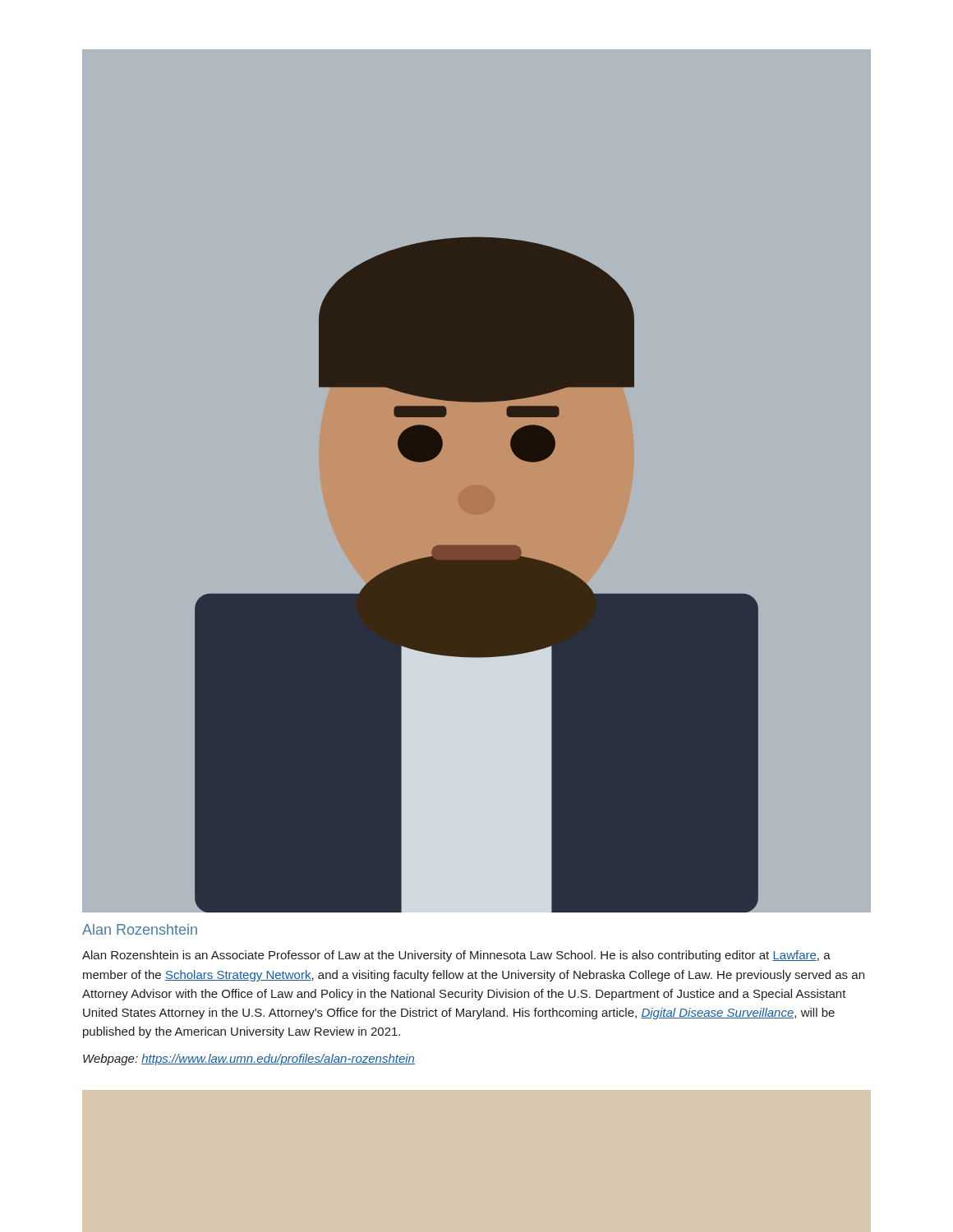The width and height of the screenshot is (953, 1232).
Task: Select the block starting "Webpage: https://www.law.umn.edu/profiles/alan-rozenshtein"
Action: click(248, 1058)
